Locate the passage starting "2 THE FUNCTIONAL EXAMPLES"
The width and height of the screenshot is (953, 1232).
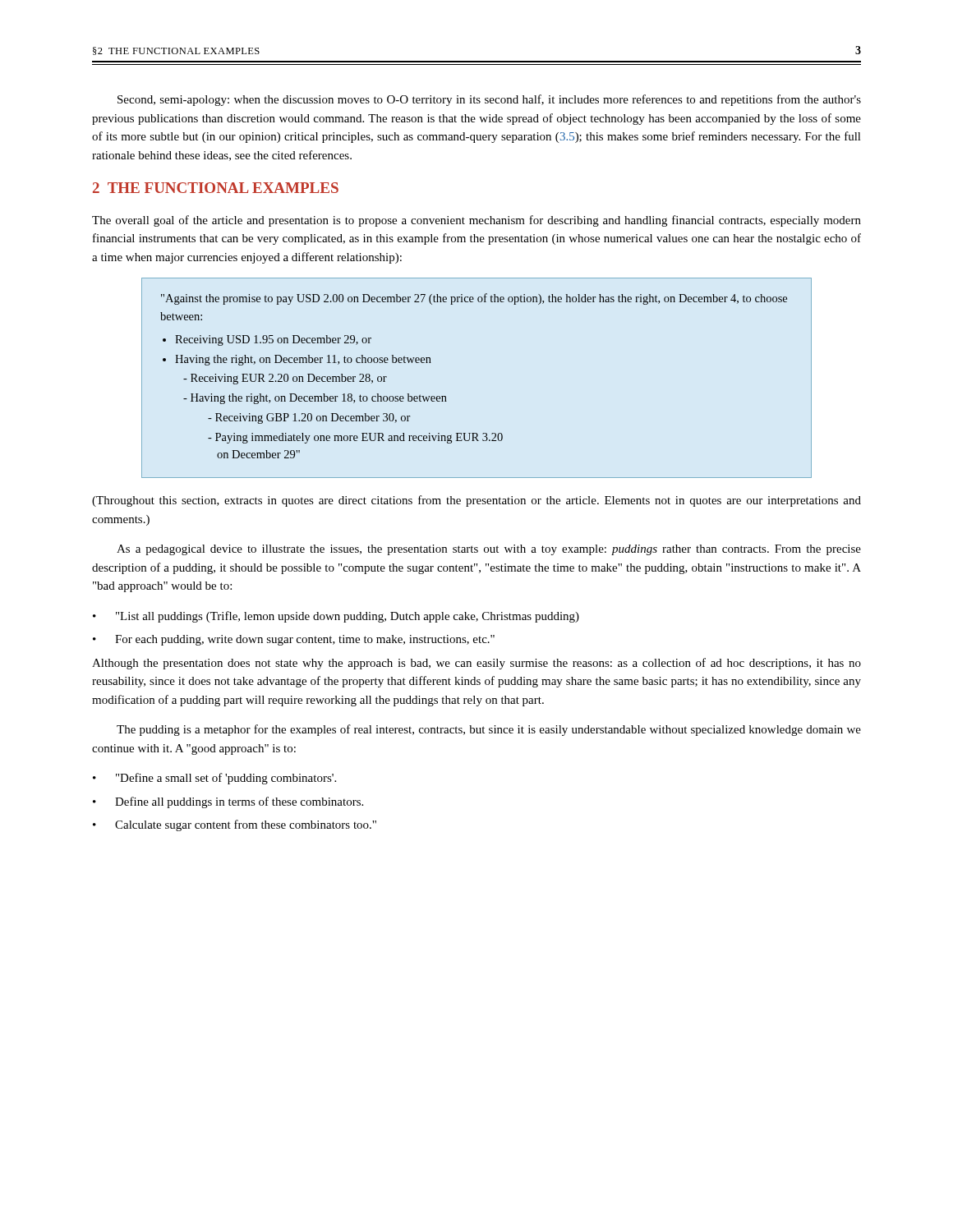[x=216, y=188]
